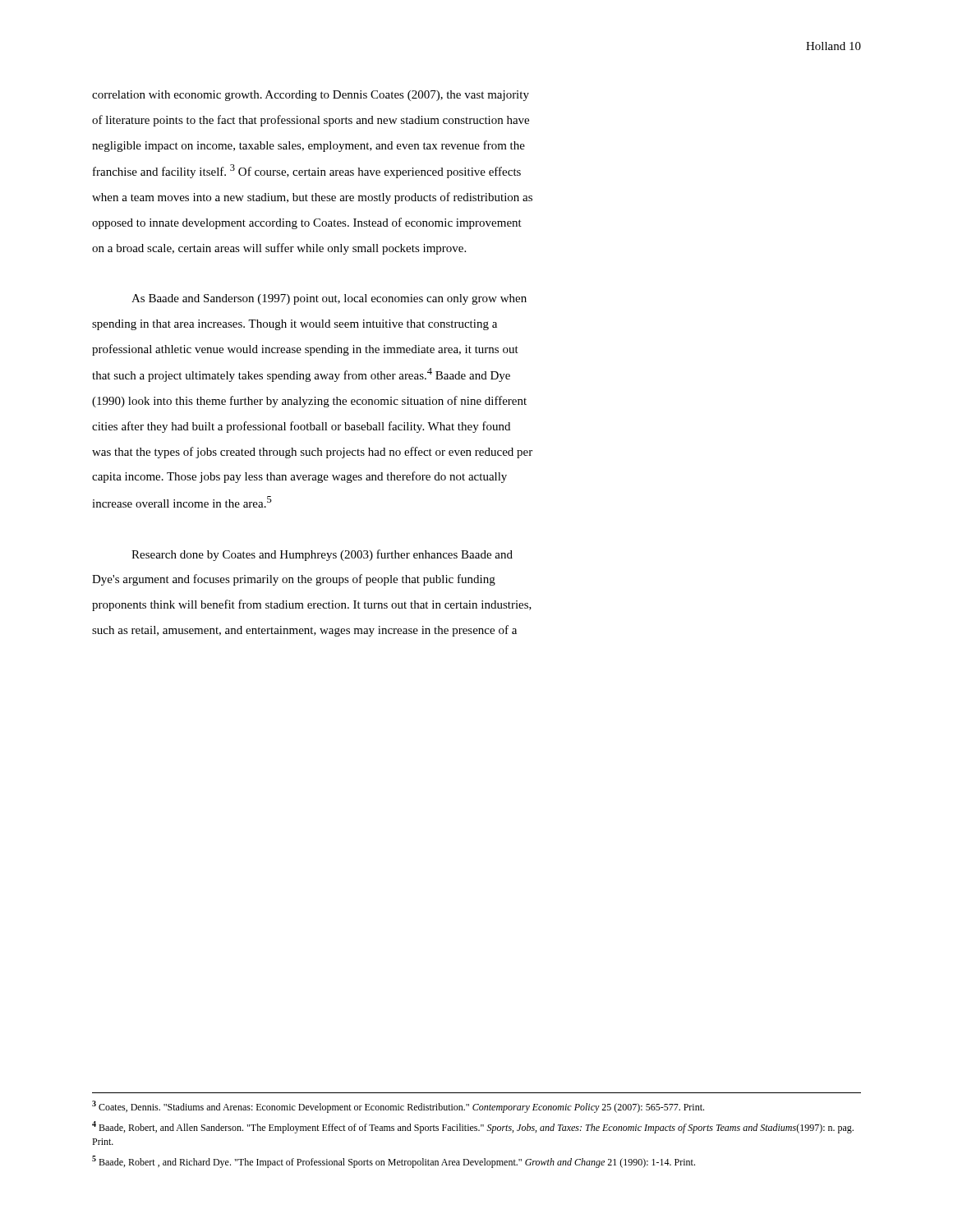Find the passage starting "3 Coates, Dennis. "Stadiums"
Image resolution: width=953 pixels, height=1232 pixels.
398,1106
